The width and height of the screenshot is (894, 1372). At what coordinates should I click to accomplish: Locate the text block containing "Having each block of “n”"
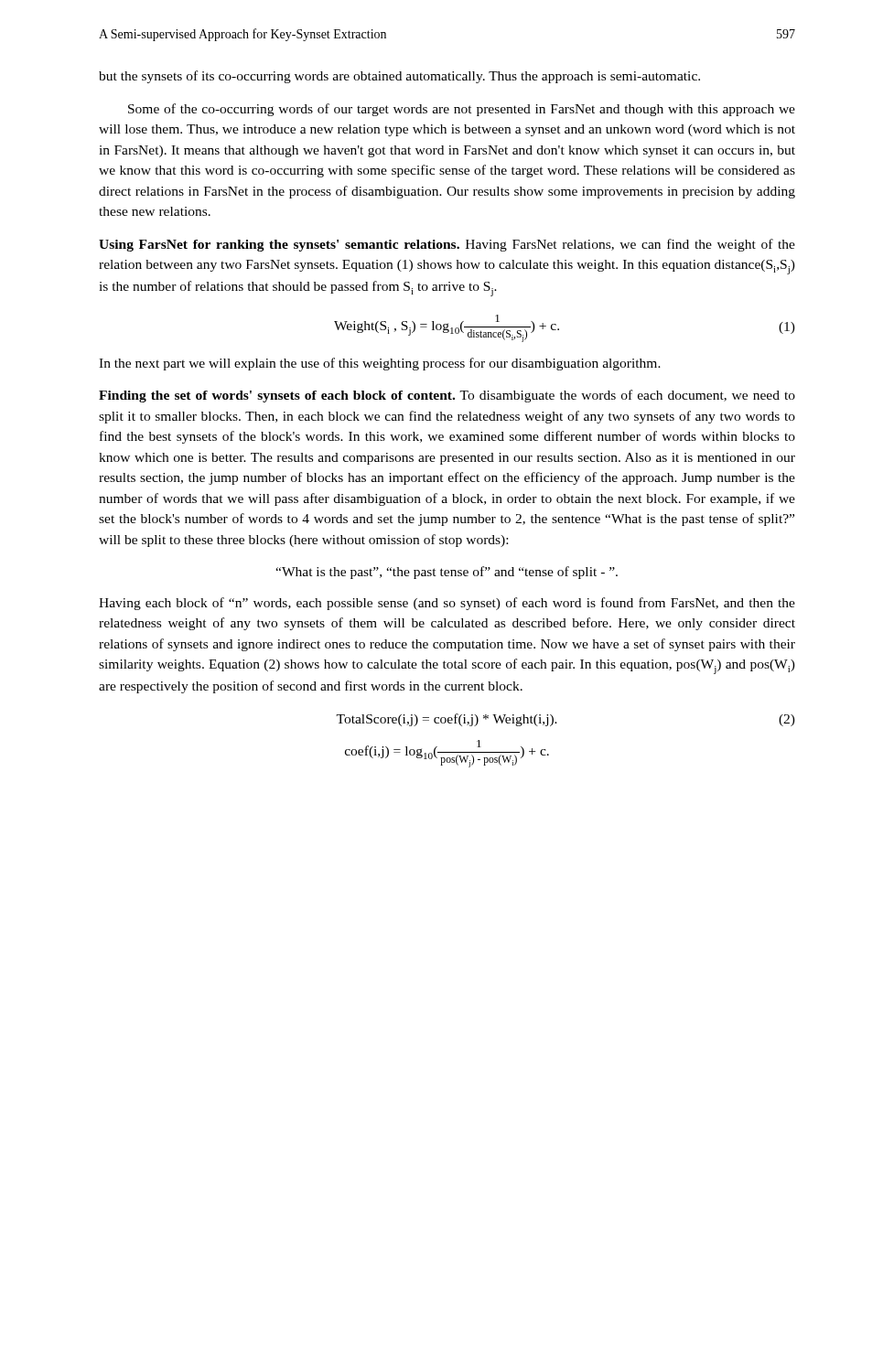pos(447,645)
